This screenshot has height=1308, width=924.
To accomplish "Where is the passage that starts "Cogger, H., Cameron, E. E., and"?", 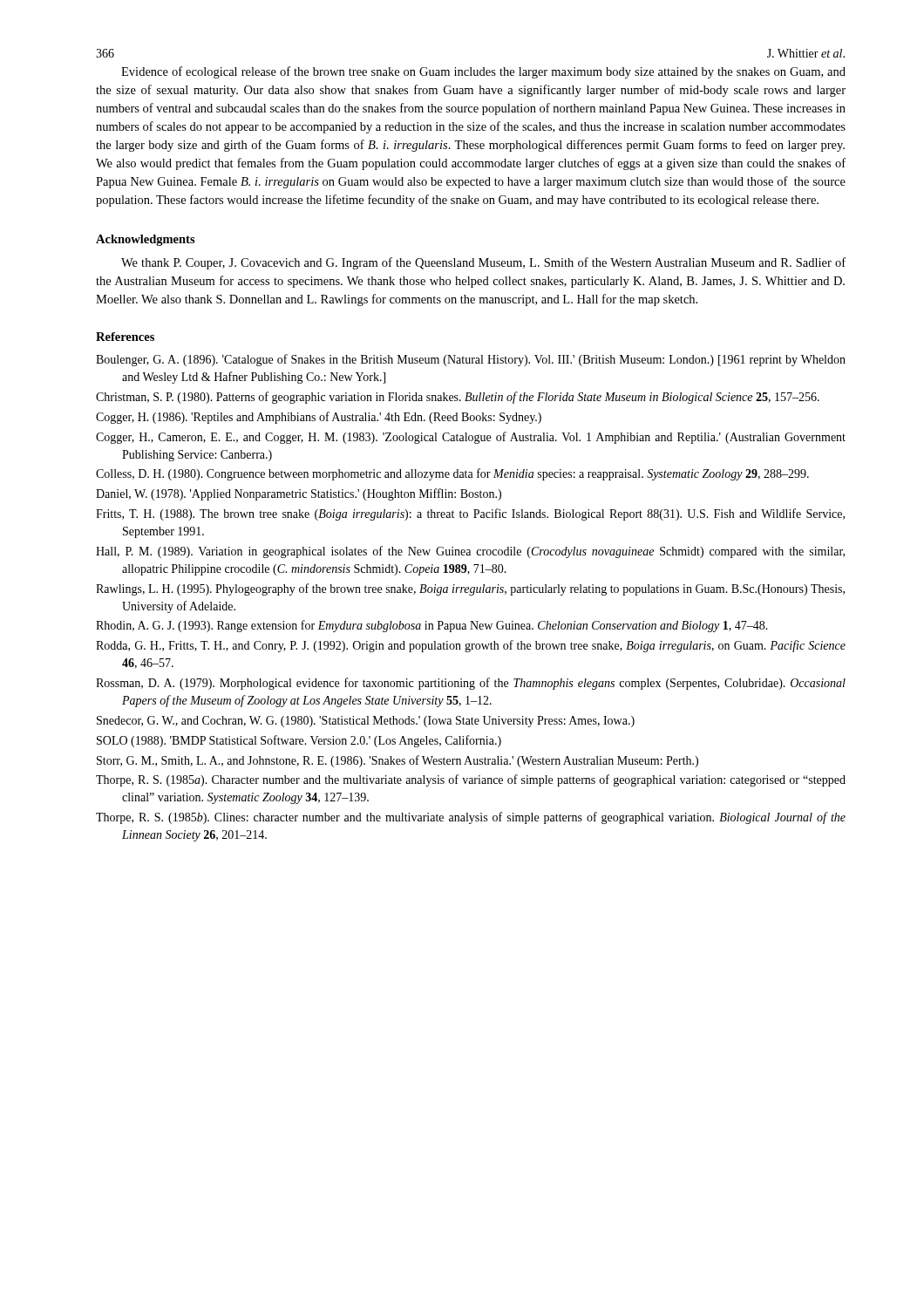I will coord(471,446).
